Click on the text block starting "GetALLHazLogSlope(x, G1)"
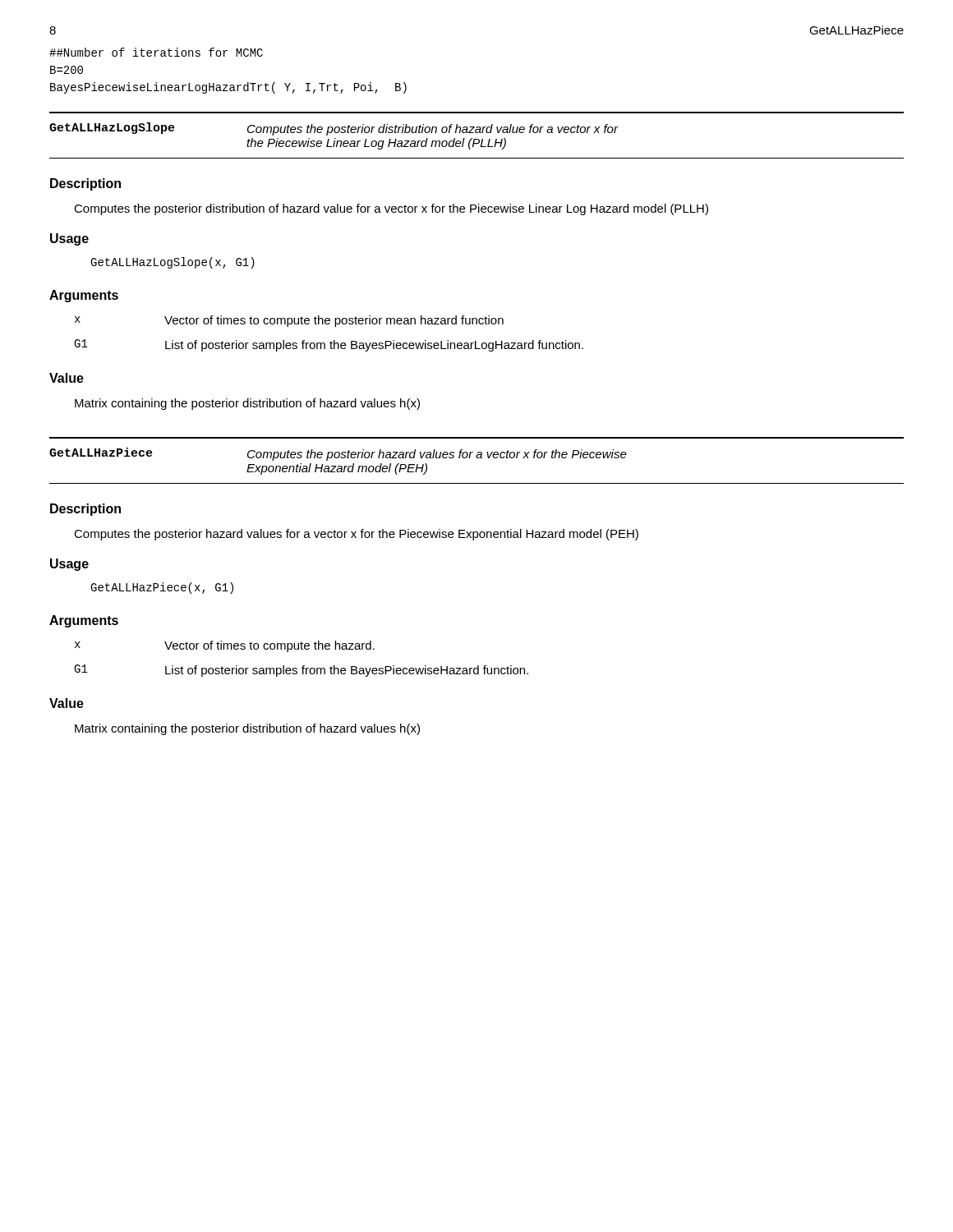Image resolution: width=953 pixels, height=1232 pixels. click(x=173, y=263)
